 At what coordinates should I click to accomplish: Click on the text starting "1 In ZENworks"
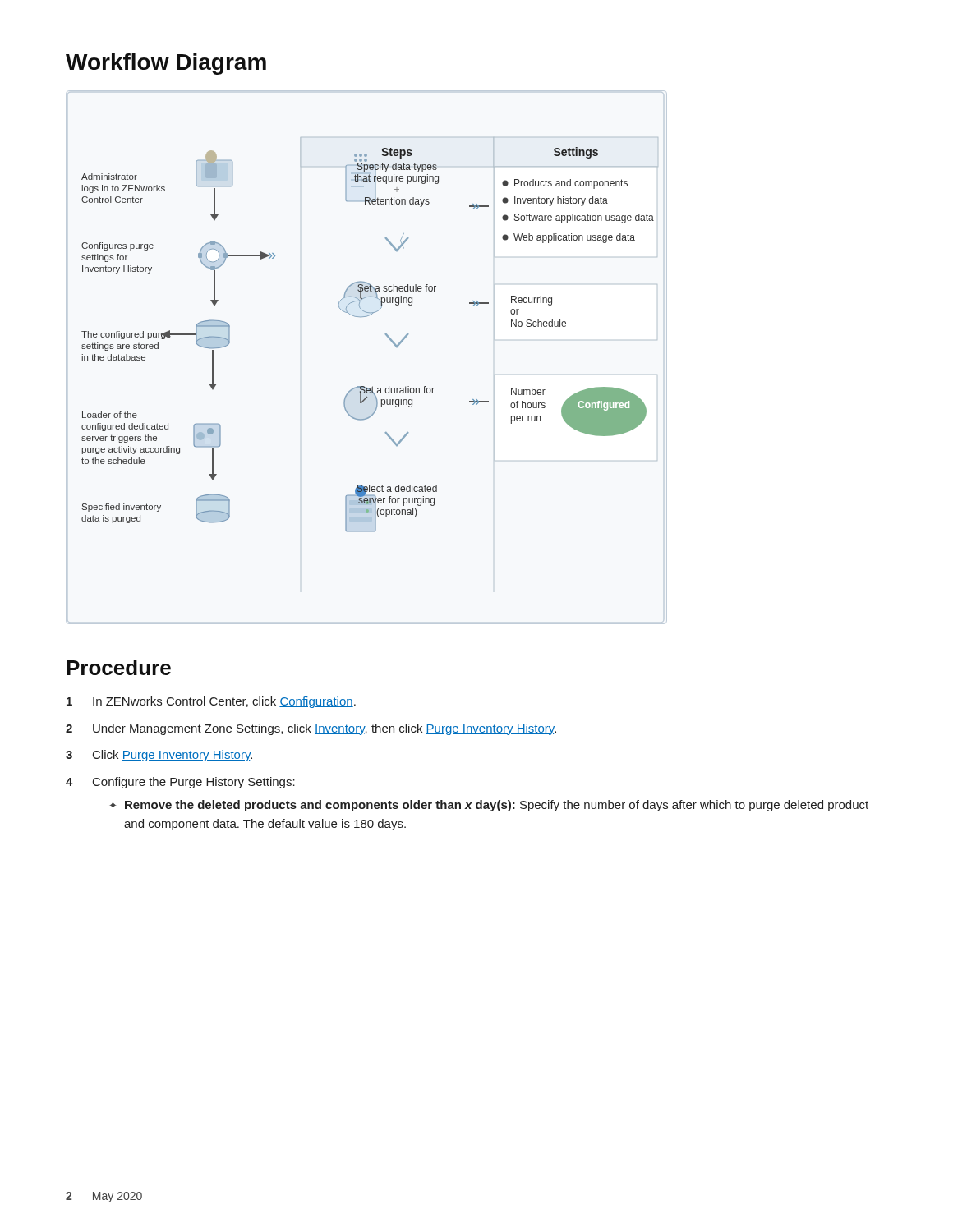coord(211,702)
